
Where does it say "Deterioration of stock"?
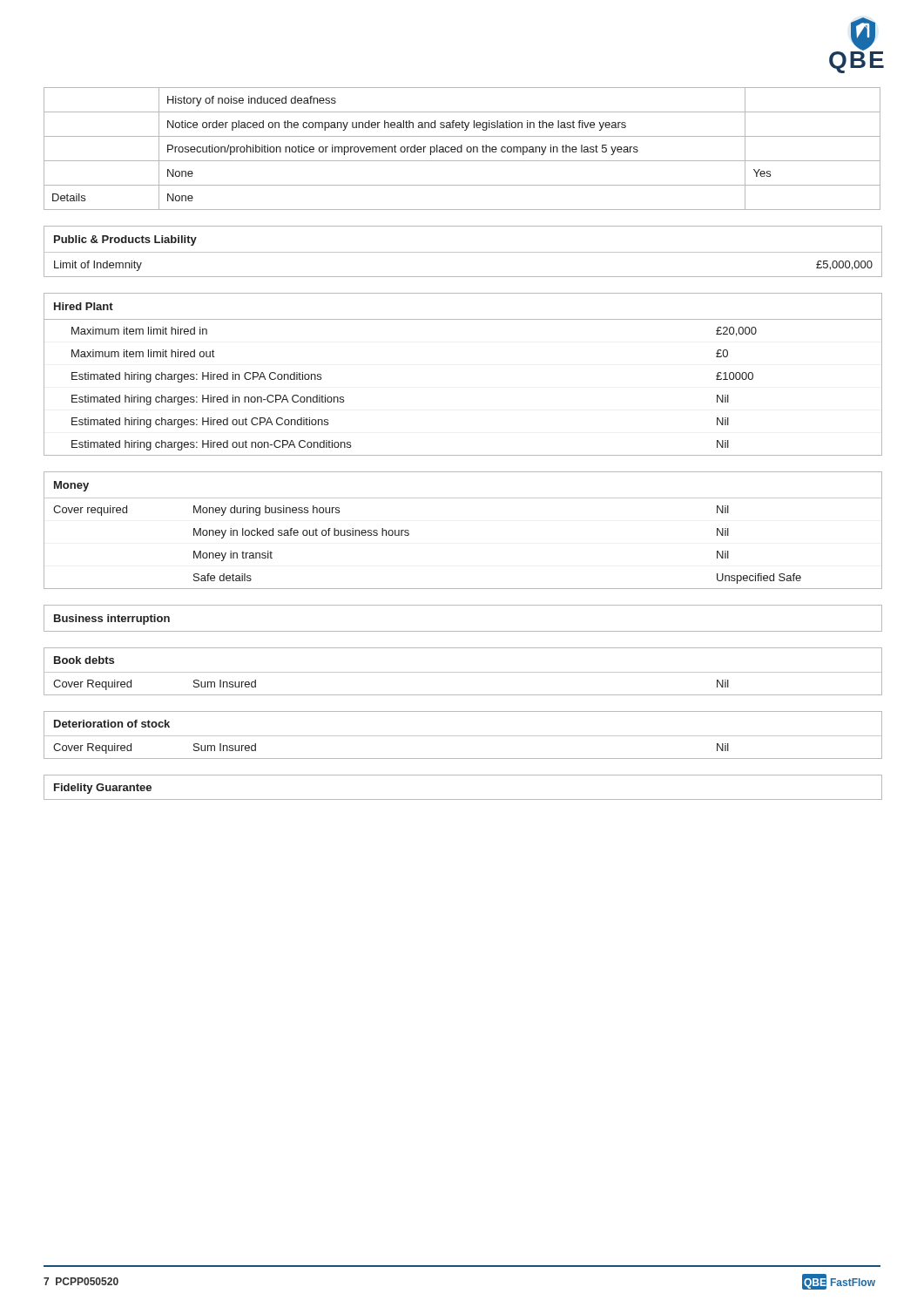click(x=112, y=724)
